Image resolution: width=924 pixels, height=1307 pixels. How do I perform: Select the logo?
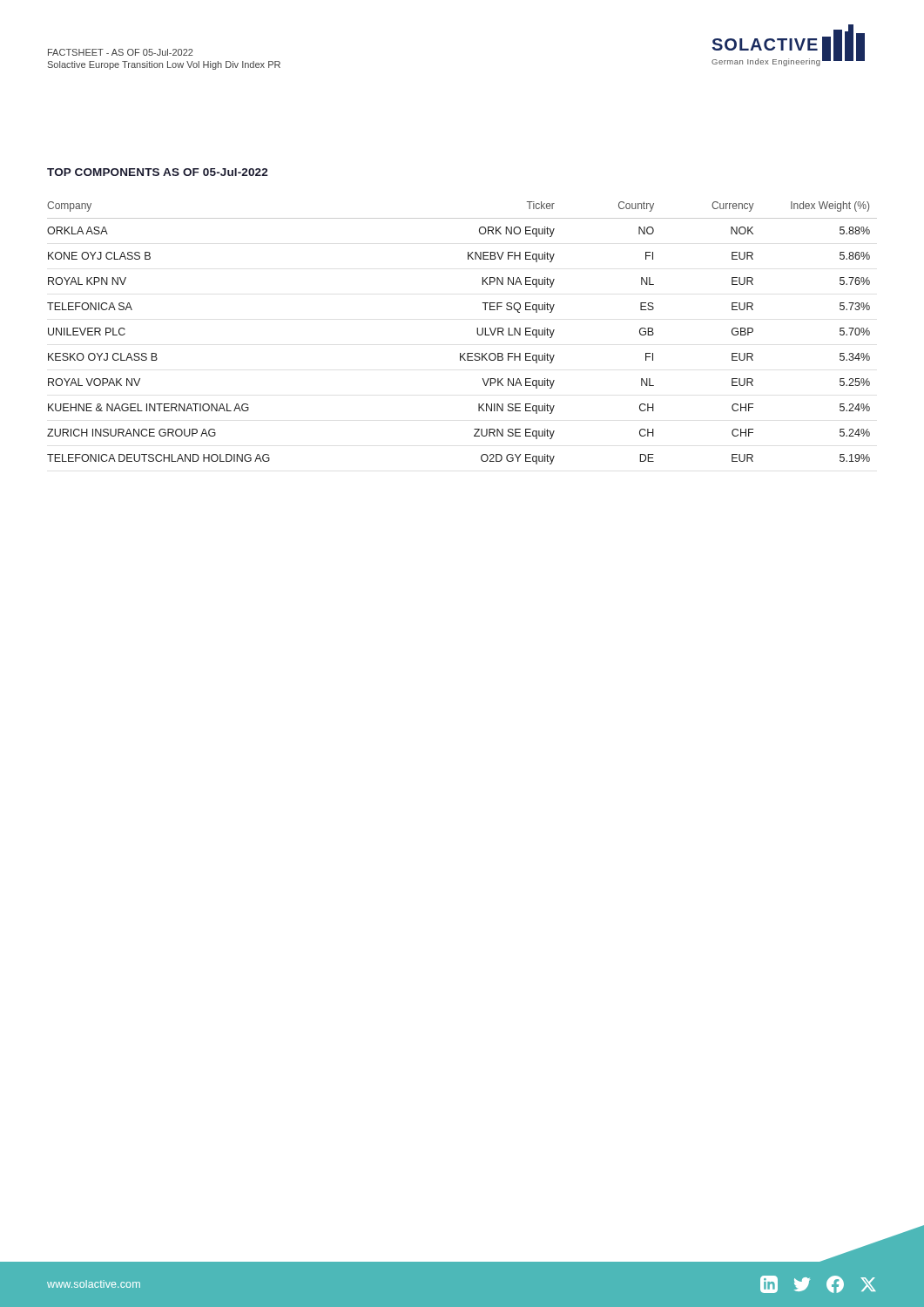(794, 48)
